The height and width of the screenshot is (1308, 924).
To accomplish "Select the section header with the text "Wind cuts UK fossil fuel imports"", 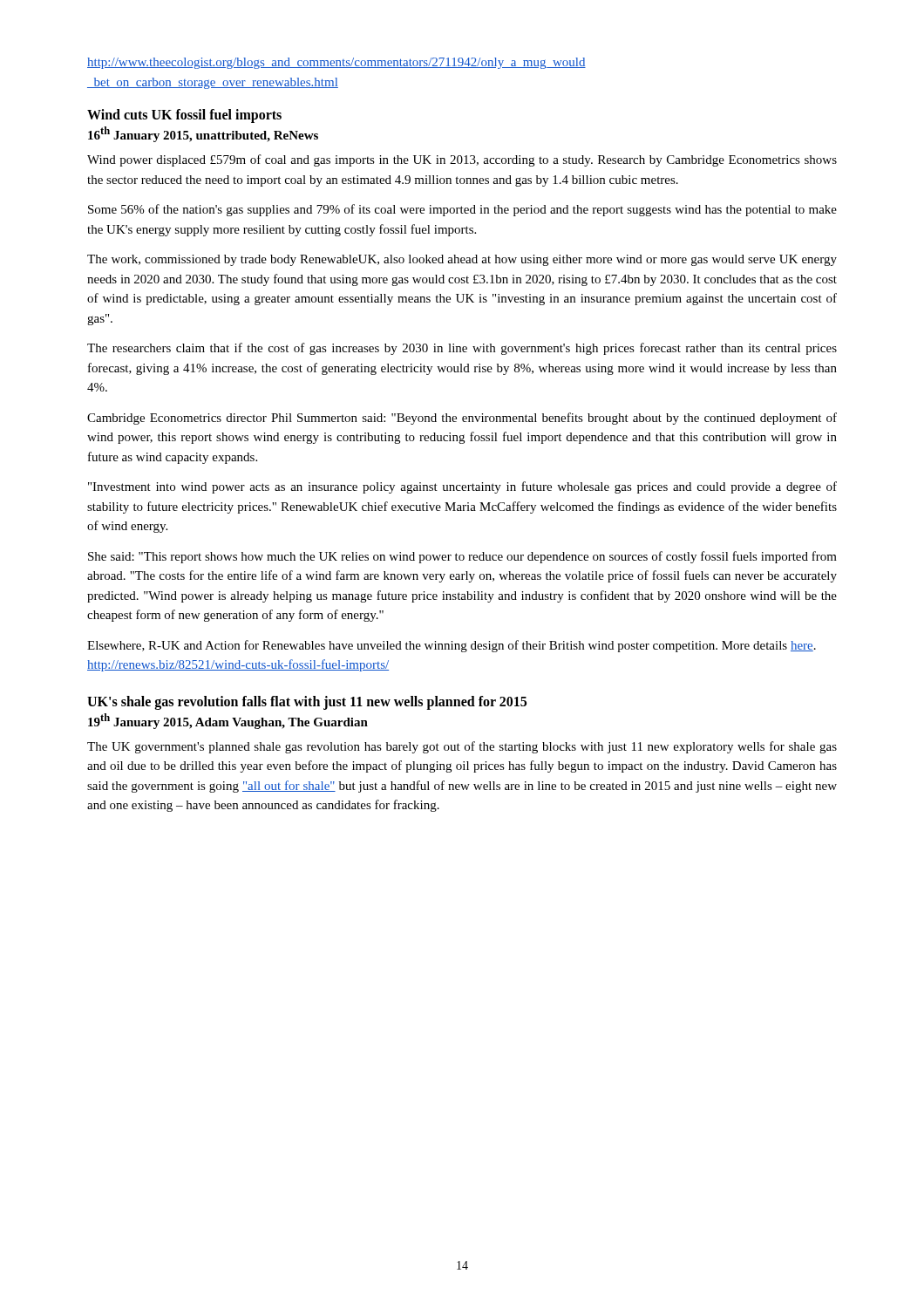I will 184,115.
